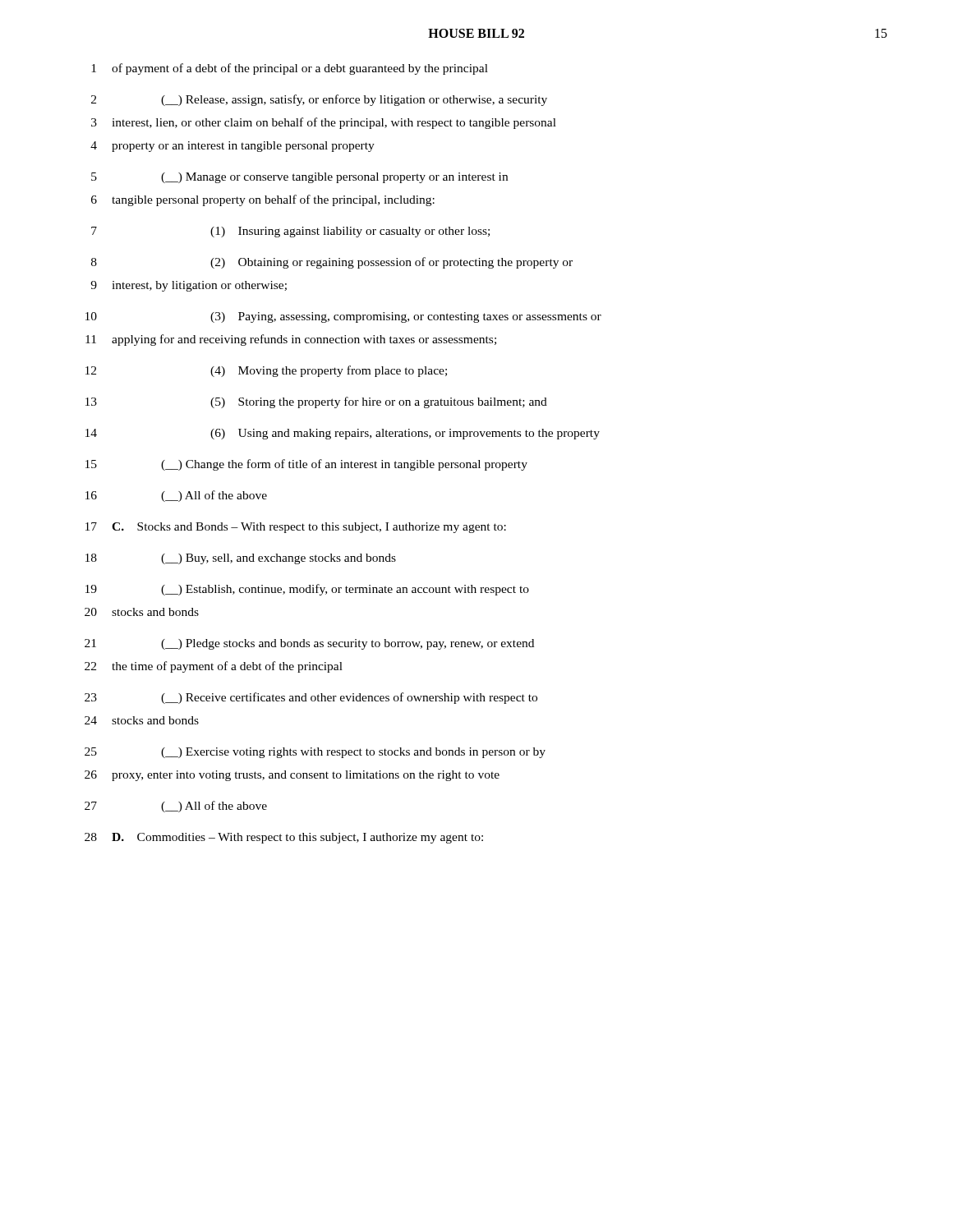The image size is (953, 1232).
Task: Locate the element starting "19 (__) Establish, continue, modify, or terminate"
Action: click(476, 601)
